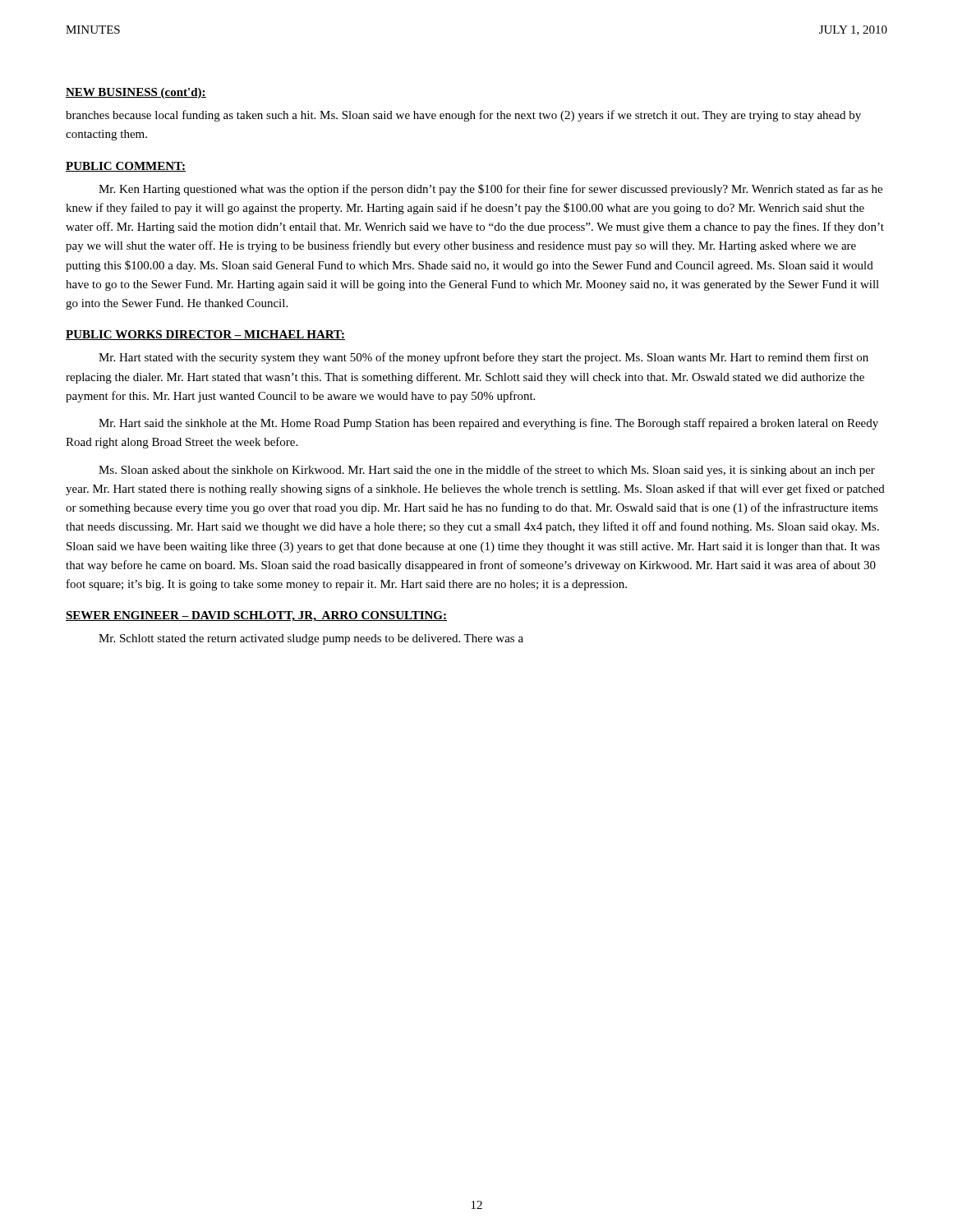Locate the text "PUBLIC COMMENT:"
The height and width of the screenshot is (1232, 953).
(126, 166)
